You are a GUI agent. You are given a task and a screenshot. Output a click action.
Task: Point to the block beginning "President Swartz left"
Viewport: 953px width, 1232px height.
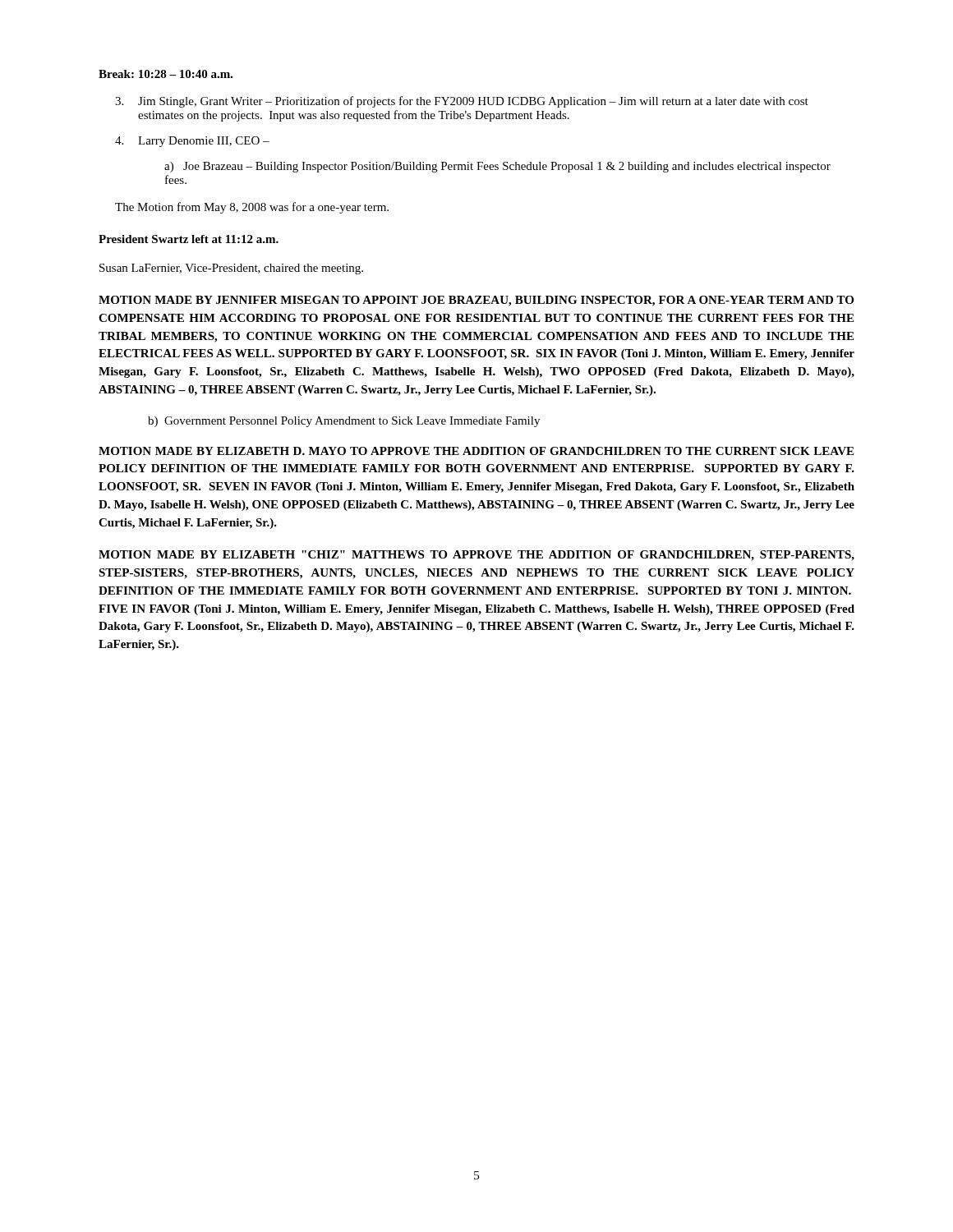tap(189, 239)
